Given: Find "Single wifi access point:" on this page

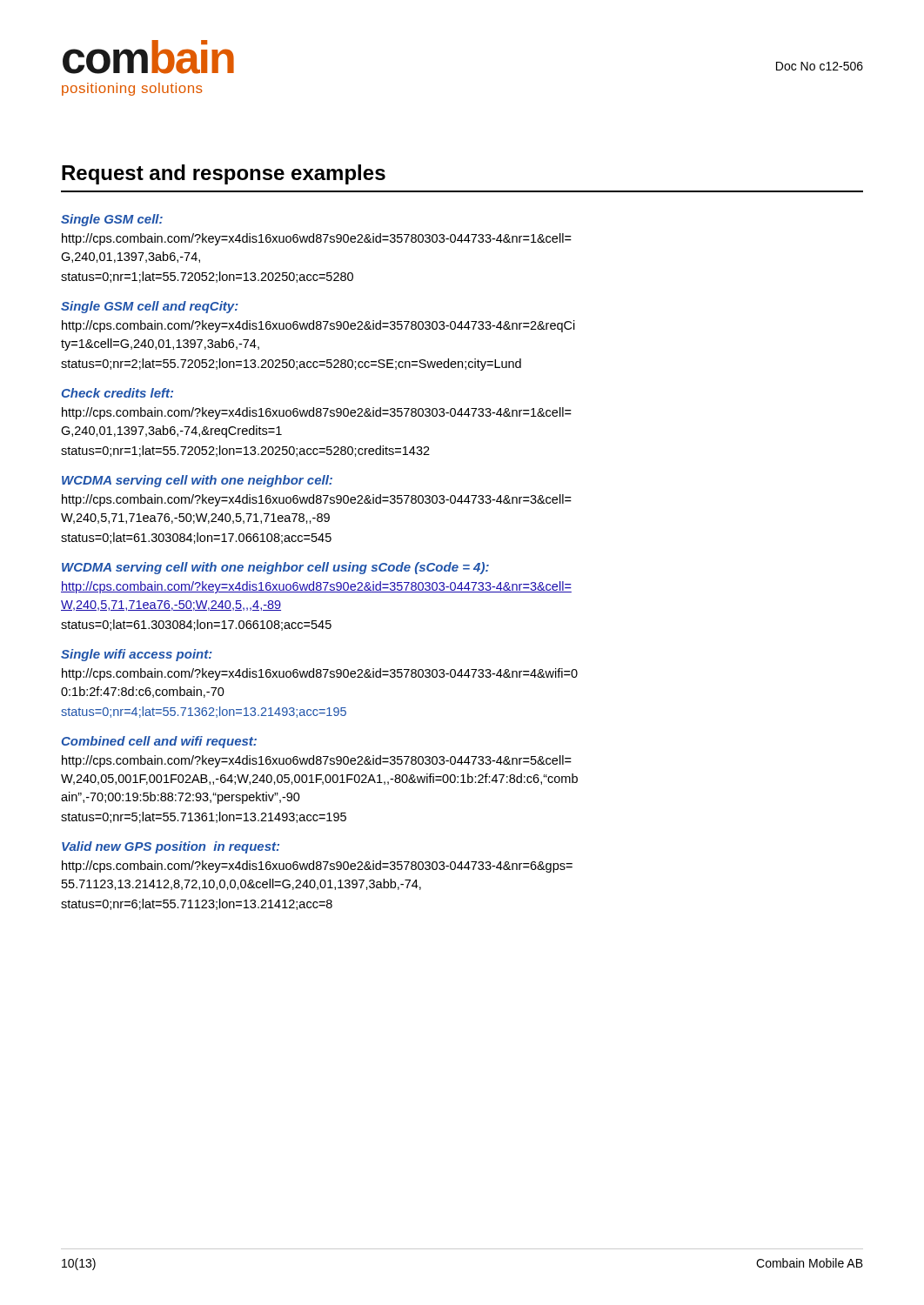Looking at the screenshot, I should 137,654.
